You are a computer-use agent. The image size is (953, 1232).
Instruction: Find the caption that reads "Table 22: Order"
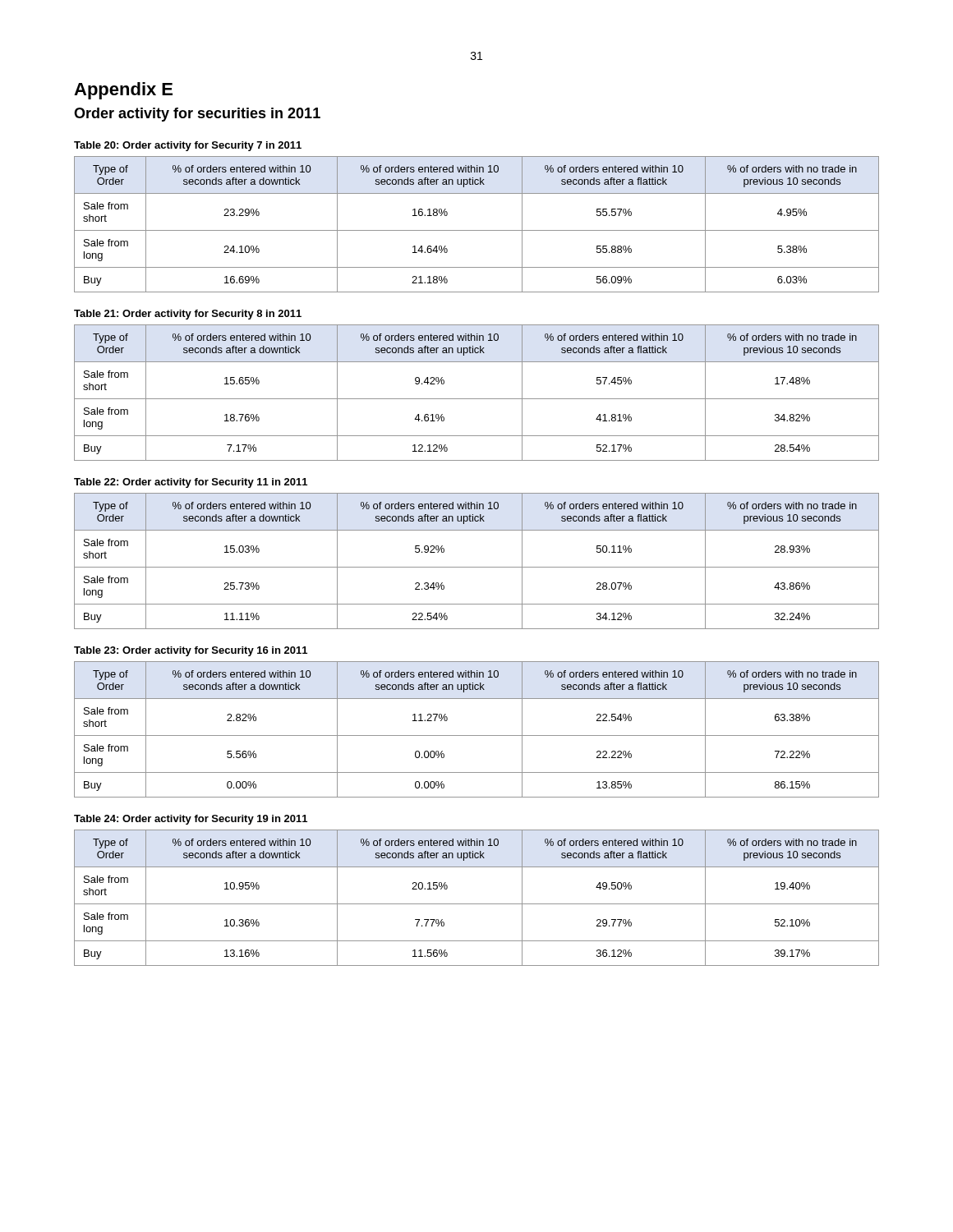[x=191, y=482]
